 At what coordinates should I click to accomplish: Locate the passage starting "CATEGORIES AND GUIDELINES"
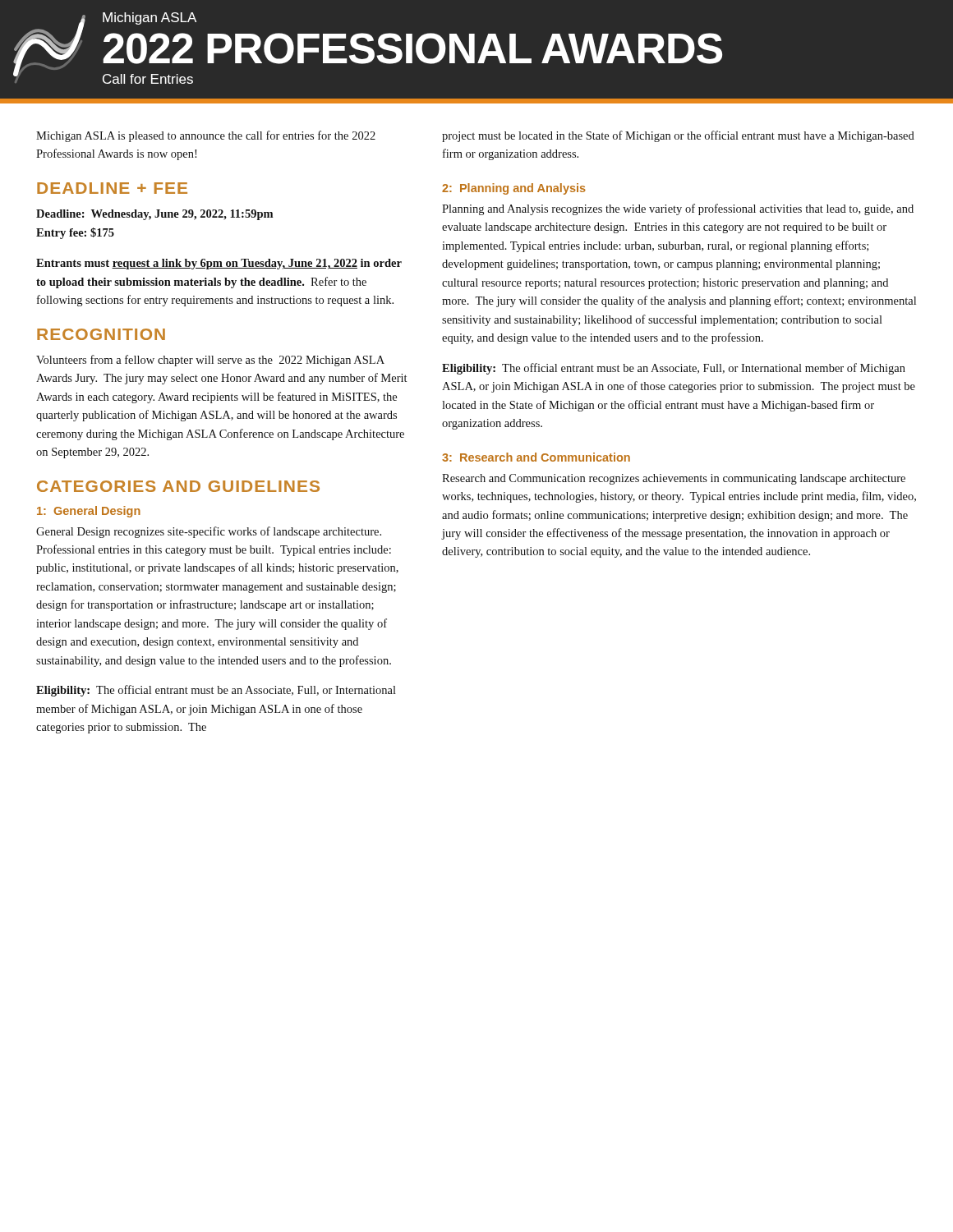(x=179, y=485)
